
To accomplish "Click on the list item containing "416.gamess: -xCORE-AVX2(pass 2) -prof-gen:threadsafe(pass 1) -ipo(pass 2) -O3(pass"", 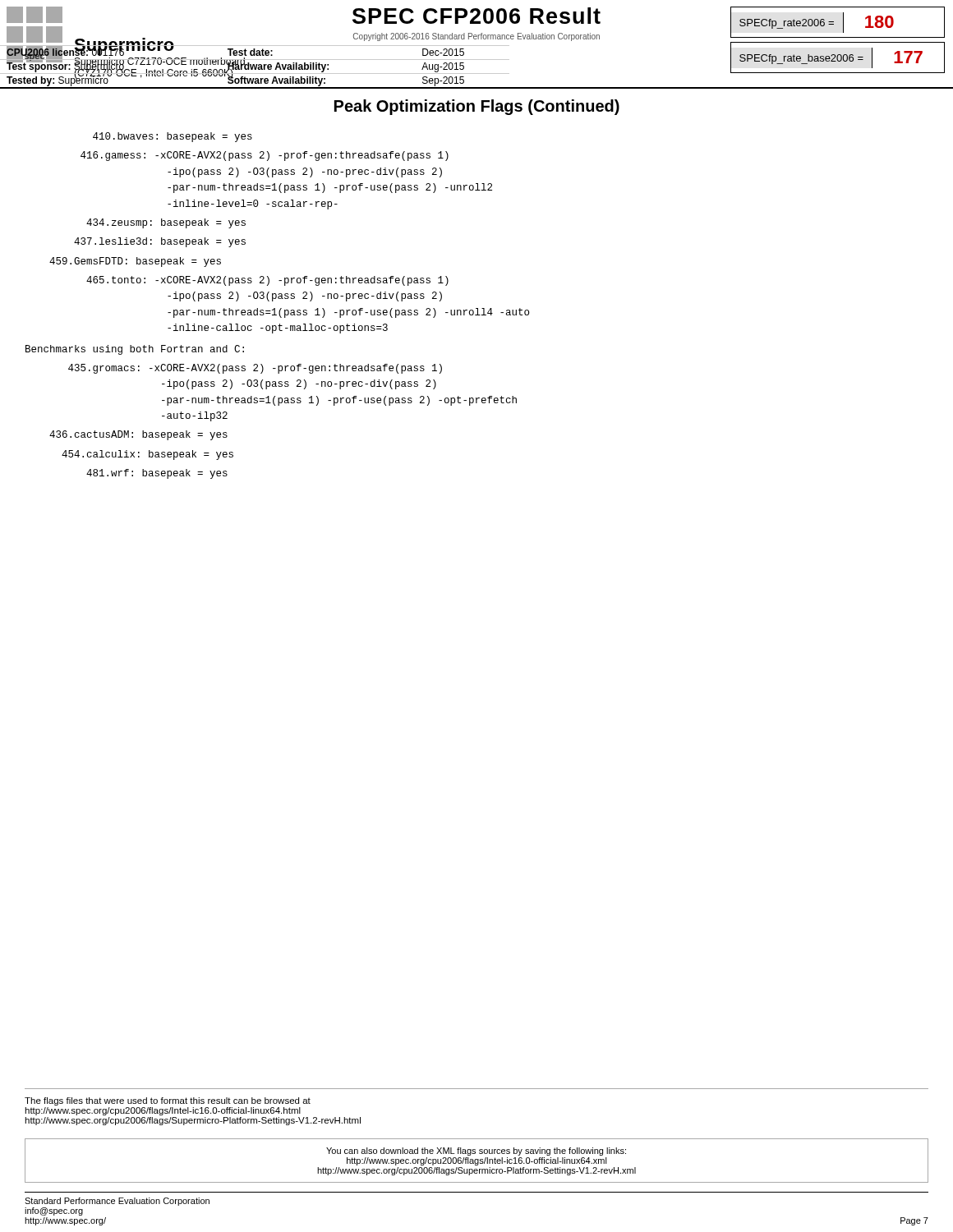I will coord(259,180).
